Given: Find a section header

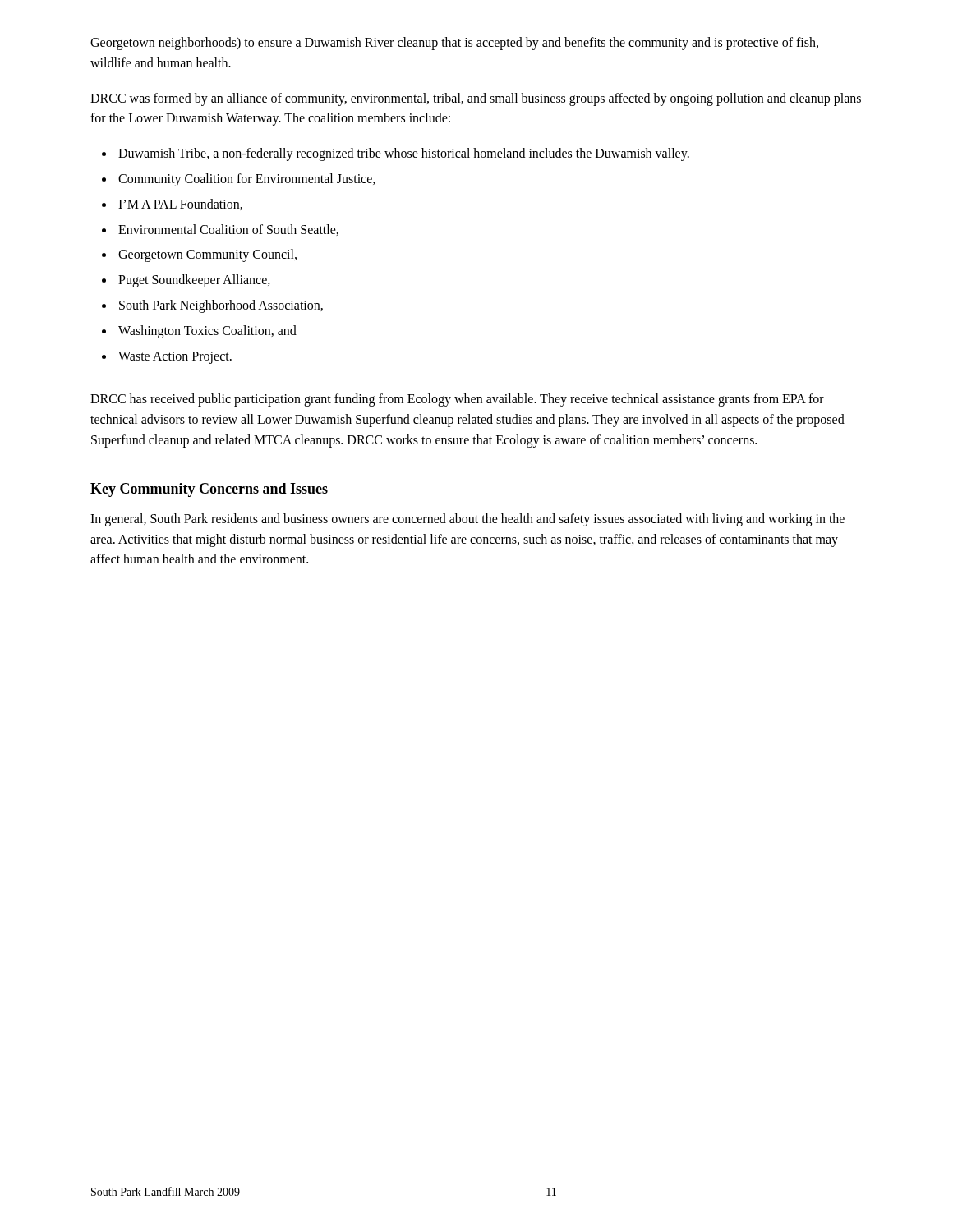Looking at the screenshot, I should [209, 488].
